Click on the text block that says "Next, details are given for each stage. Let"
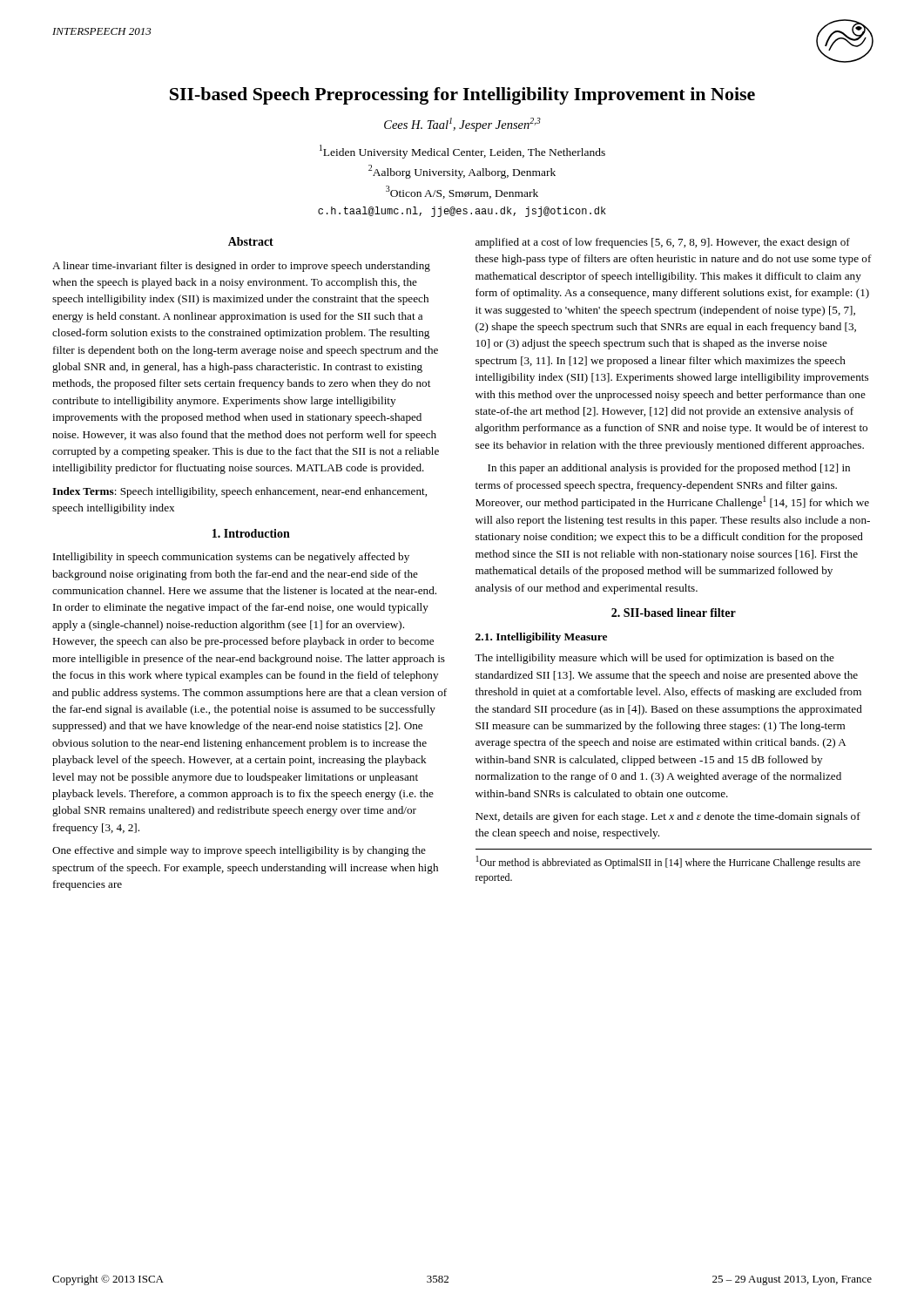924x1307 pixels. point(668,824)
